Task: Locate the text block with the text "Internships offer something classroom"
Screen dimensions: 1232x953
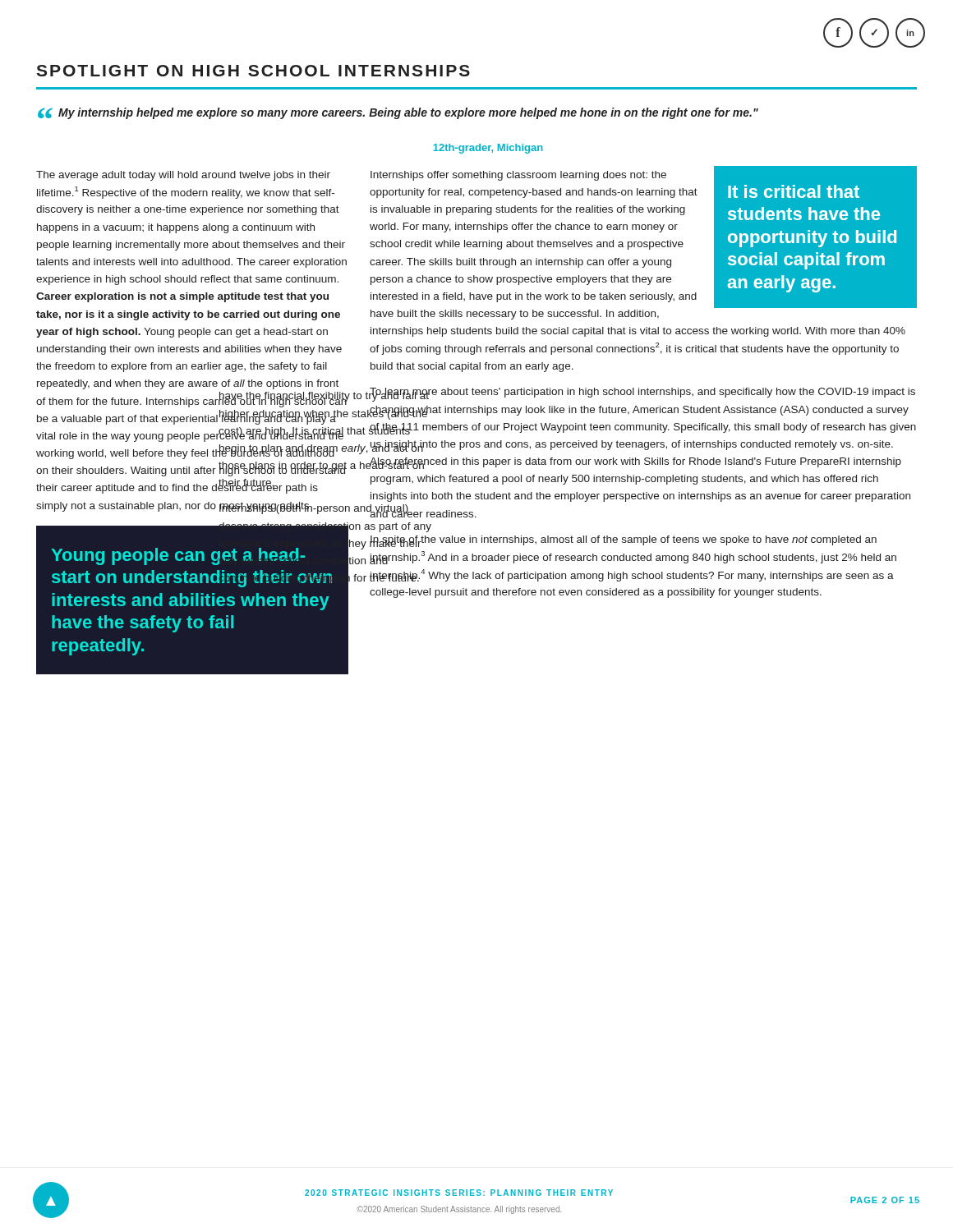Action: (638, 270)
